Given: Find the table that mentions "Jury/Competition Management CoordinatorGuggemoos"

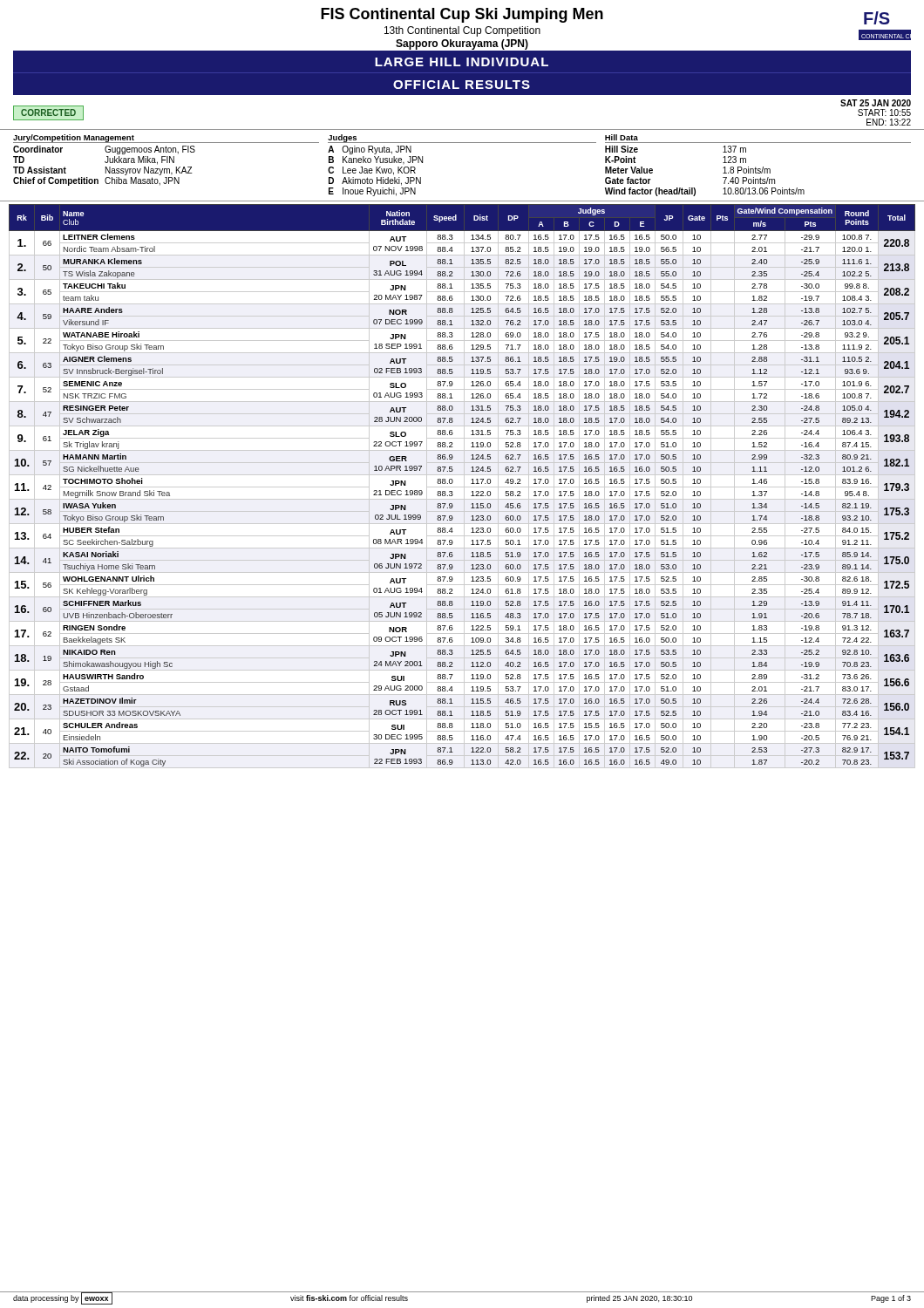Looking at the screenshot, I should click(x=462, y=165).
